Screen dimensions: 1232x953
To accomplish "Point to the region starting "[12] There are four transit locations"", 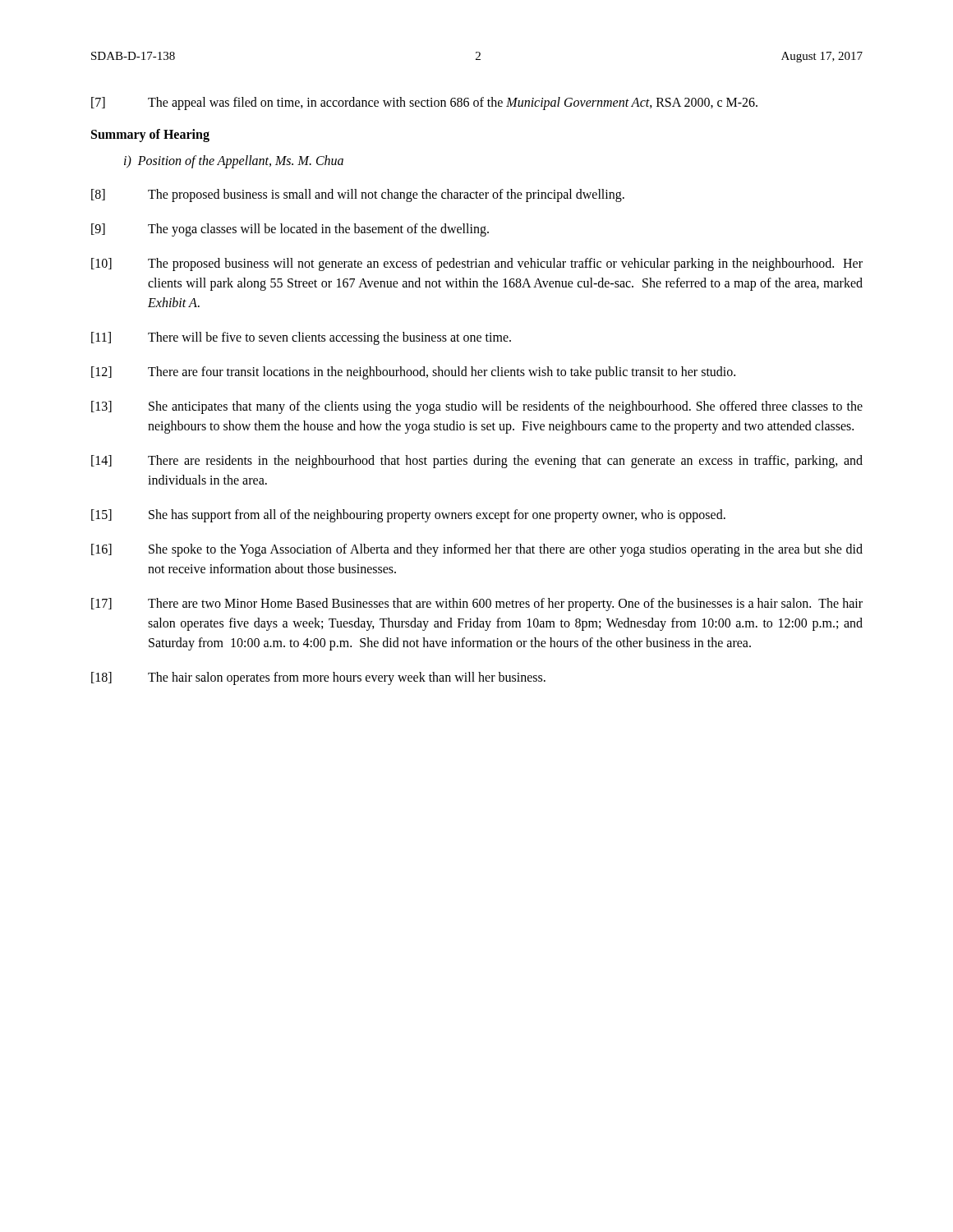I will [x=476, y=372].
